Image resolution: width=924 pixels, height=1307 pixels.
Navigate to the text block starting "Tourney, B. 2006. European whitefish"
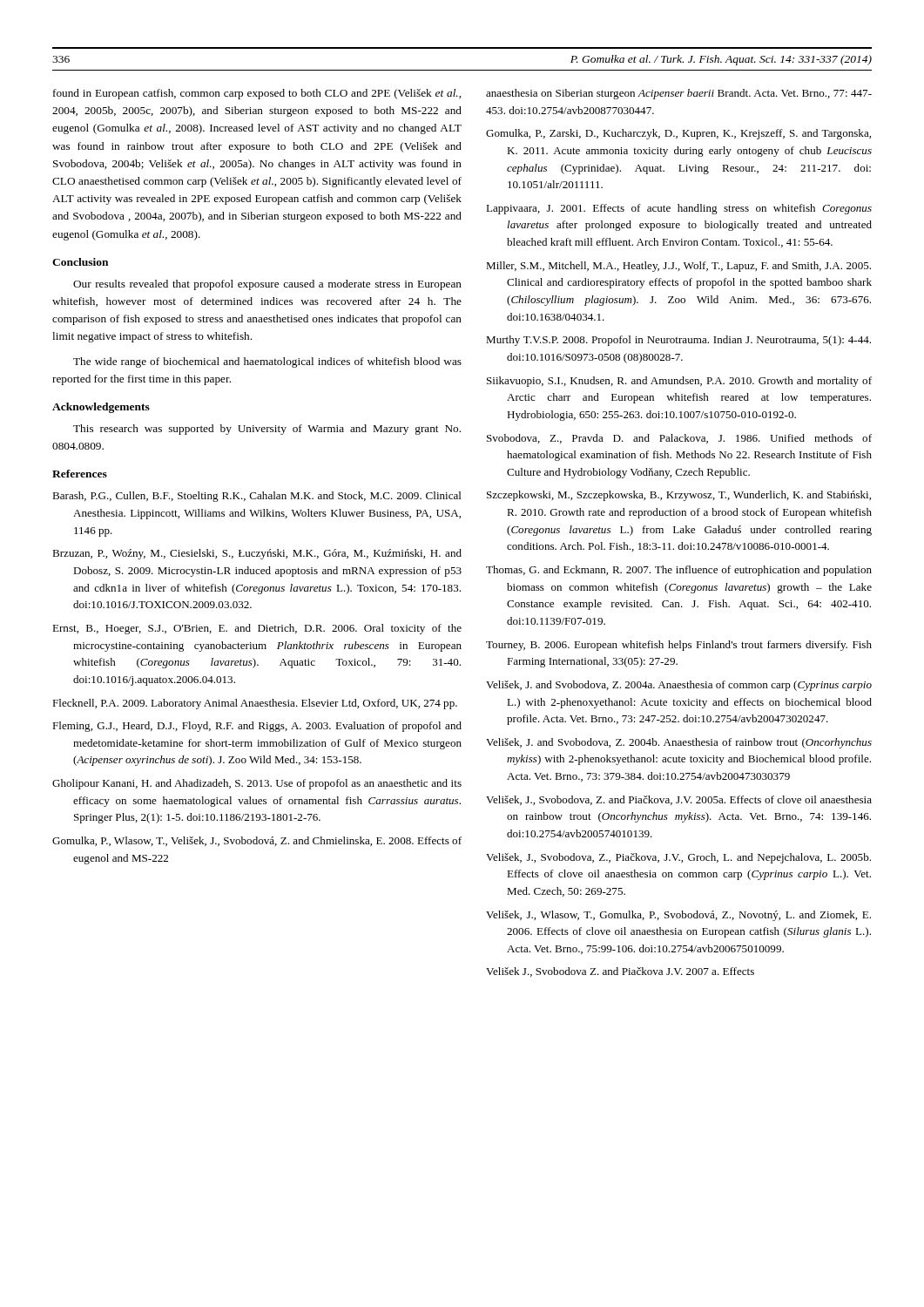(x=679, y=653)
